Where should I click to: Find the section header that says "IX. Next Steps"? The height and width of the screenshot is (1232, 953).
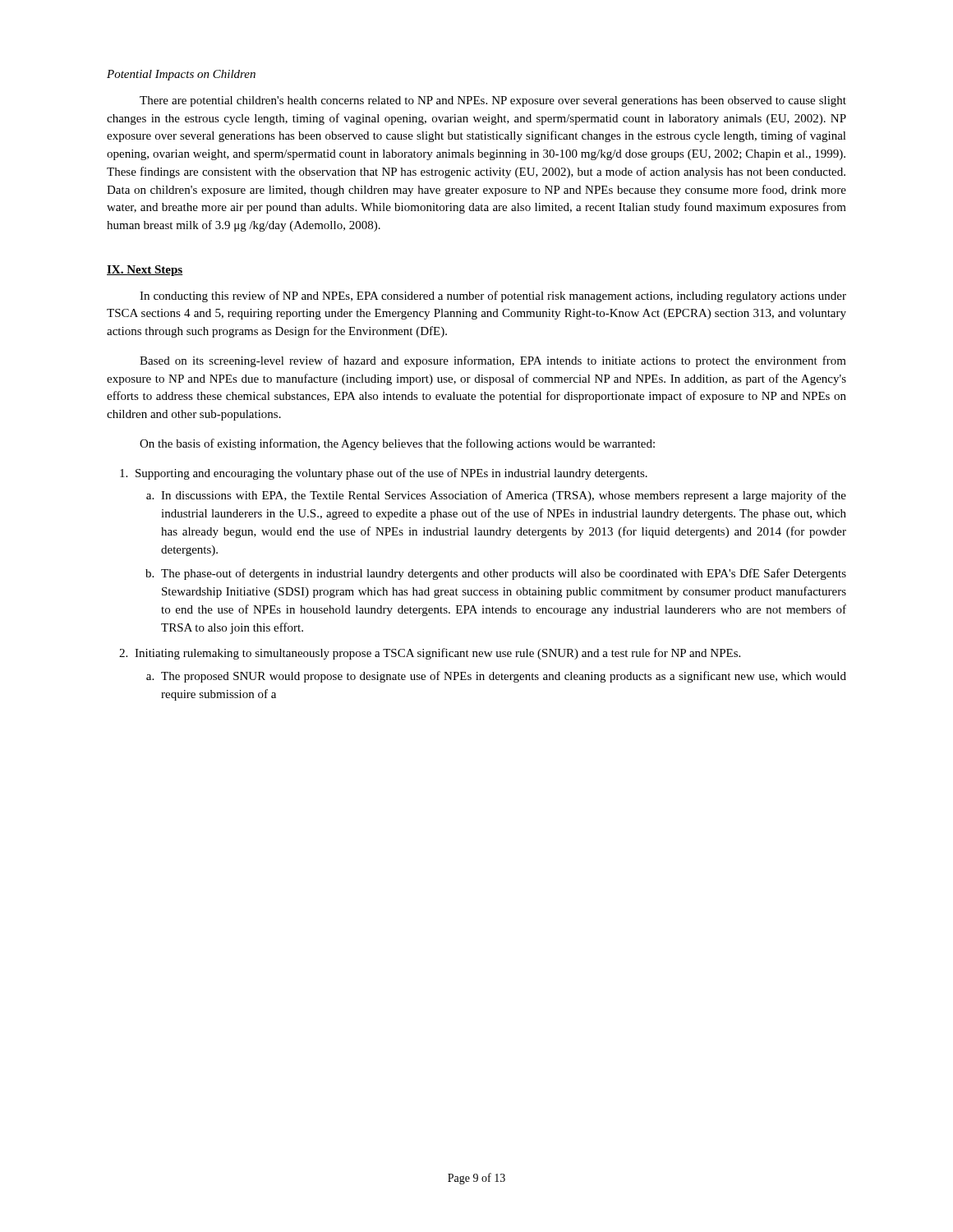point(145,269)
